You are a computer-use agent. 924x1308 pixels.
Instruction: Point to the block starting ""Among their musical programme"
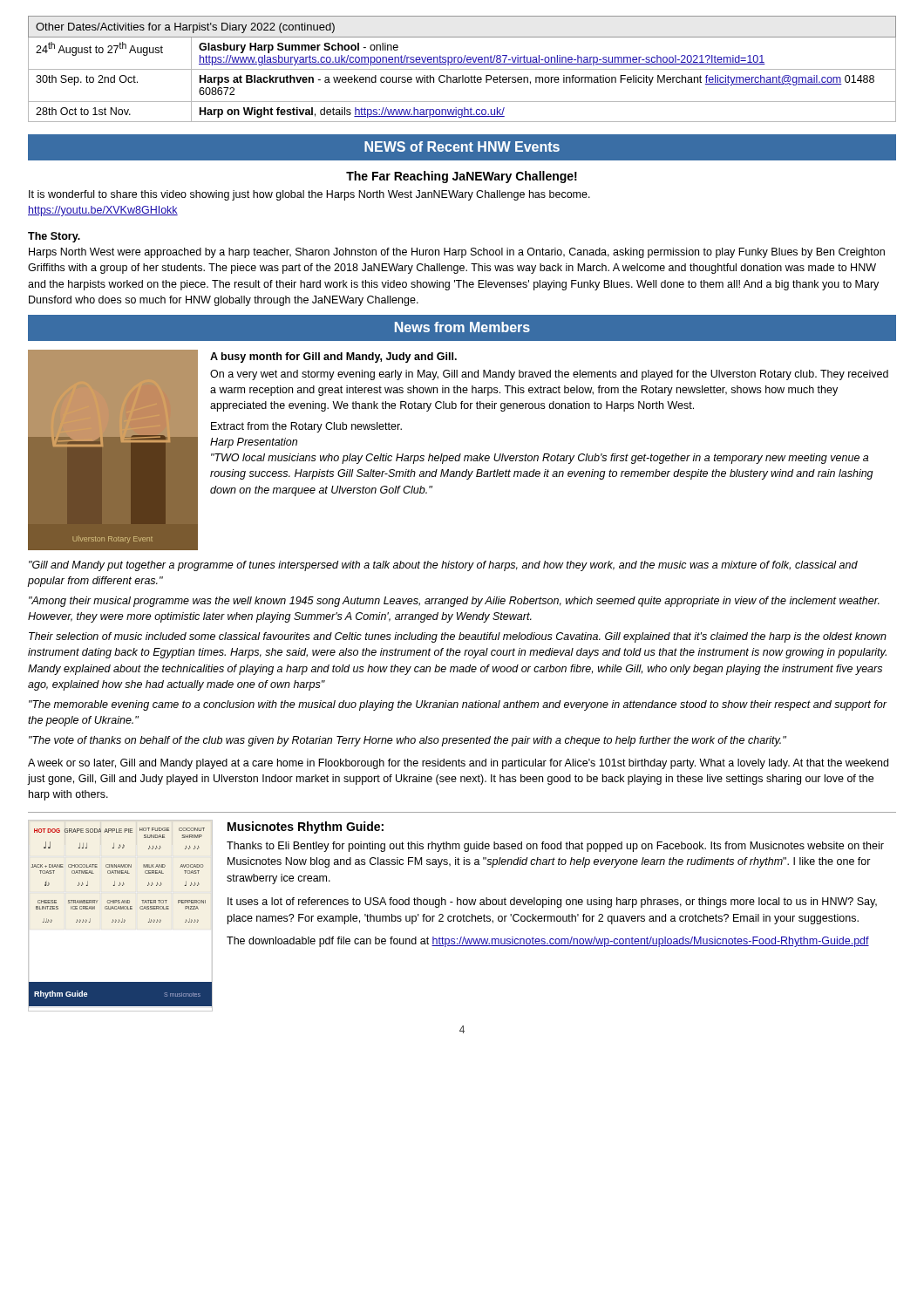[454, 609]
